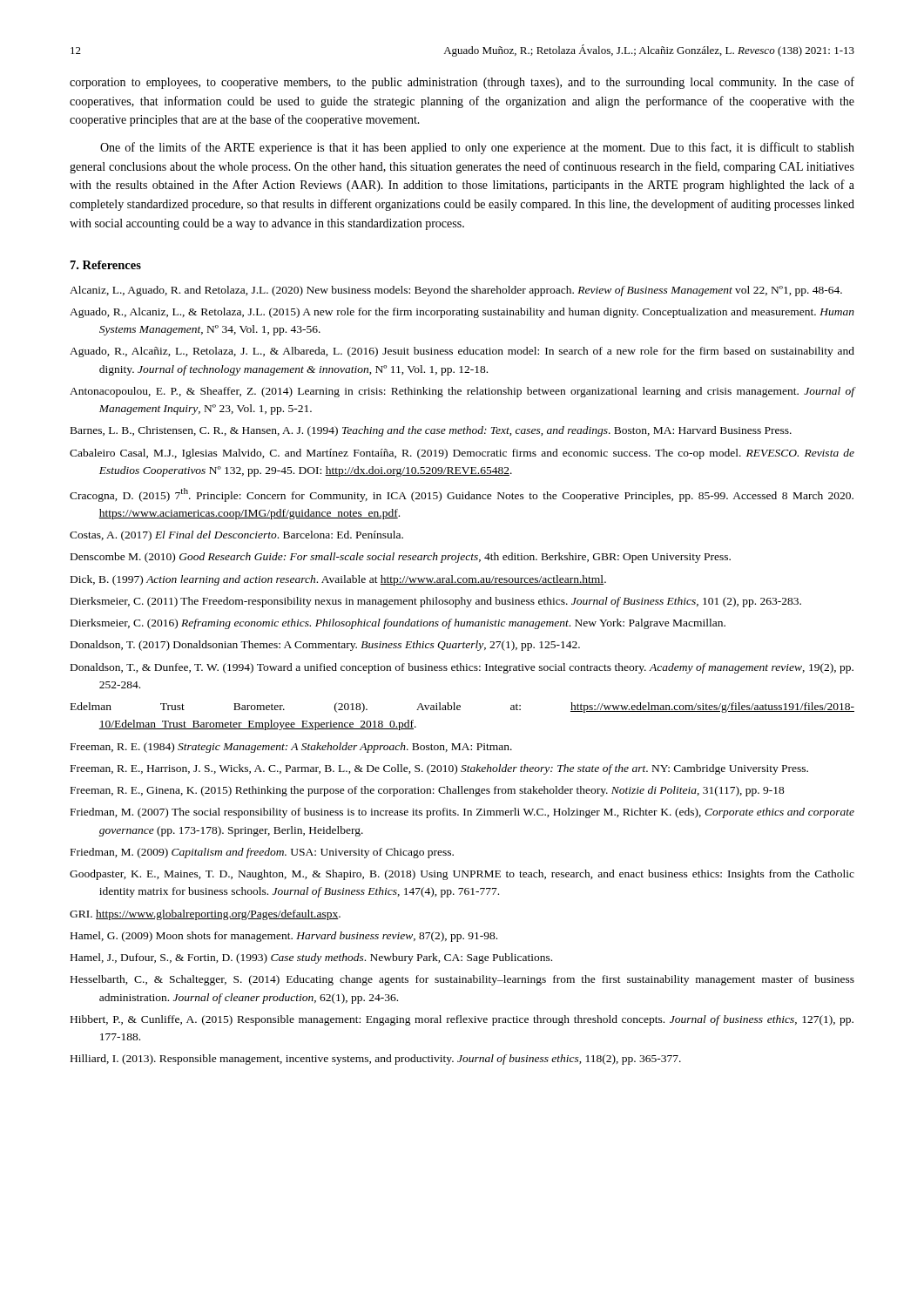
Task: Find the text starting "7. References"
Action: point(105,264)
